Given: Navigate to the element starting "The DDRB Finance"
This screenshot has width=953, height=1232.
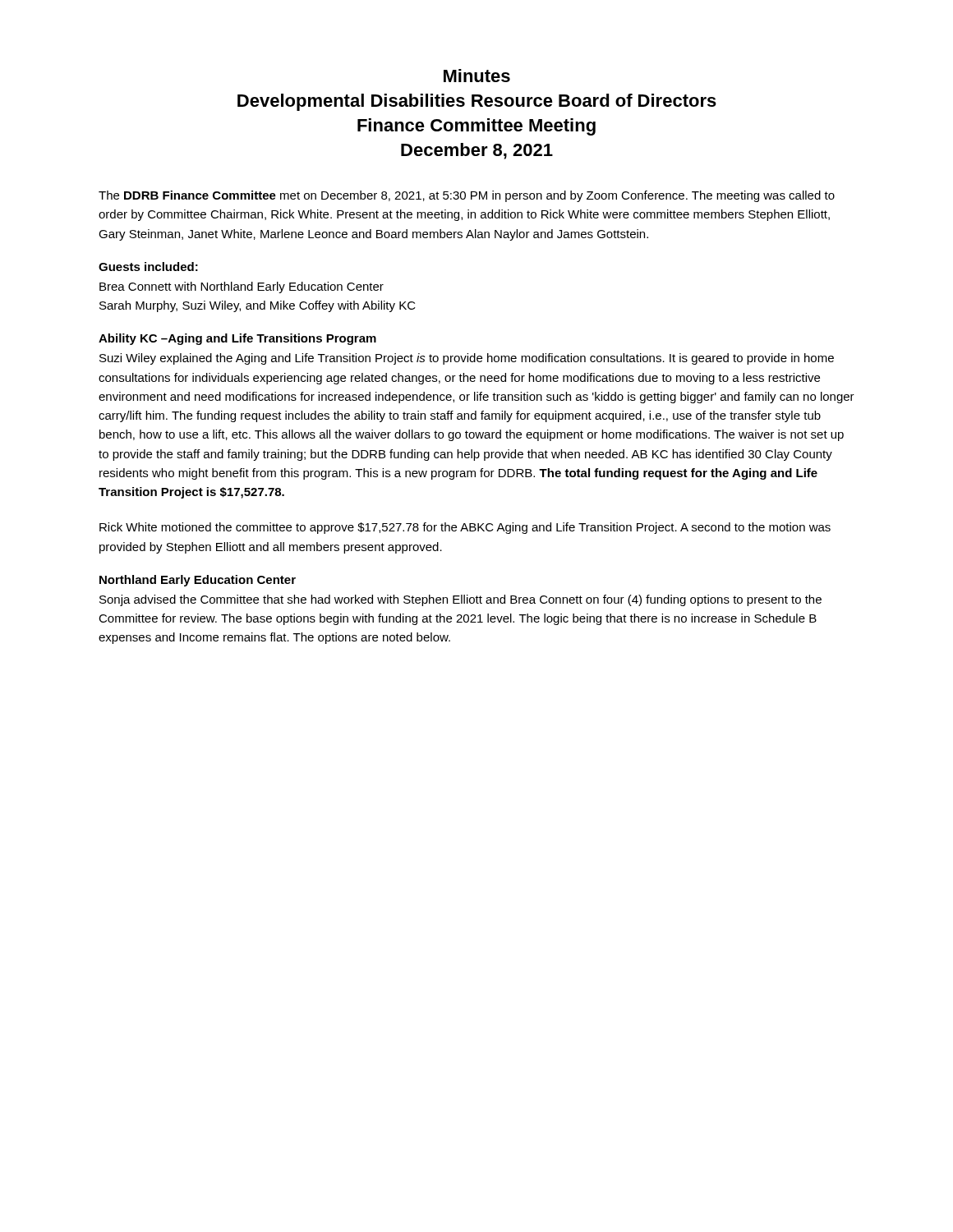Looking at the screenshot, I should pos(467,214).
